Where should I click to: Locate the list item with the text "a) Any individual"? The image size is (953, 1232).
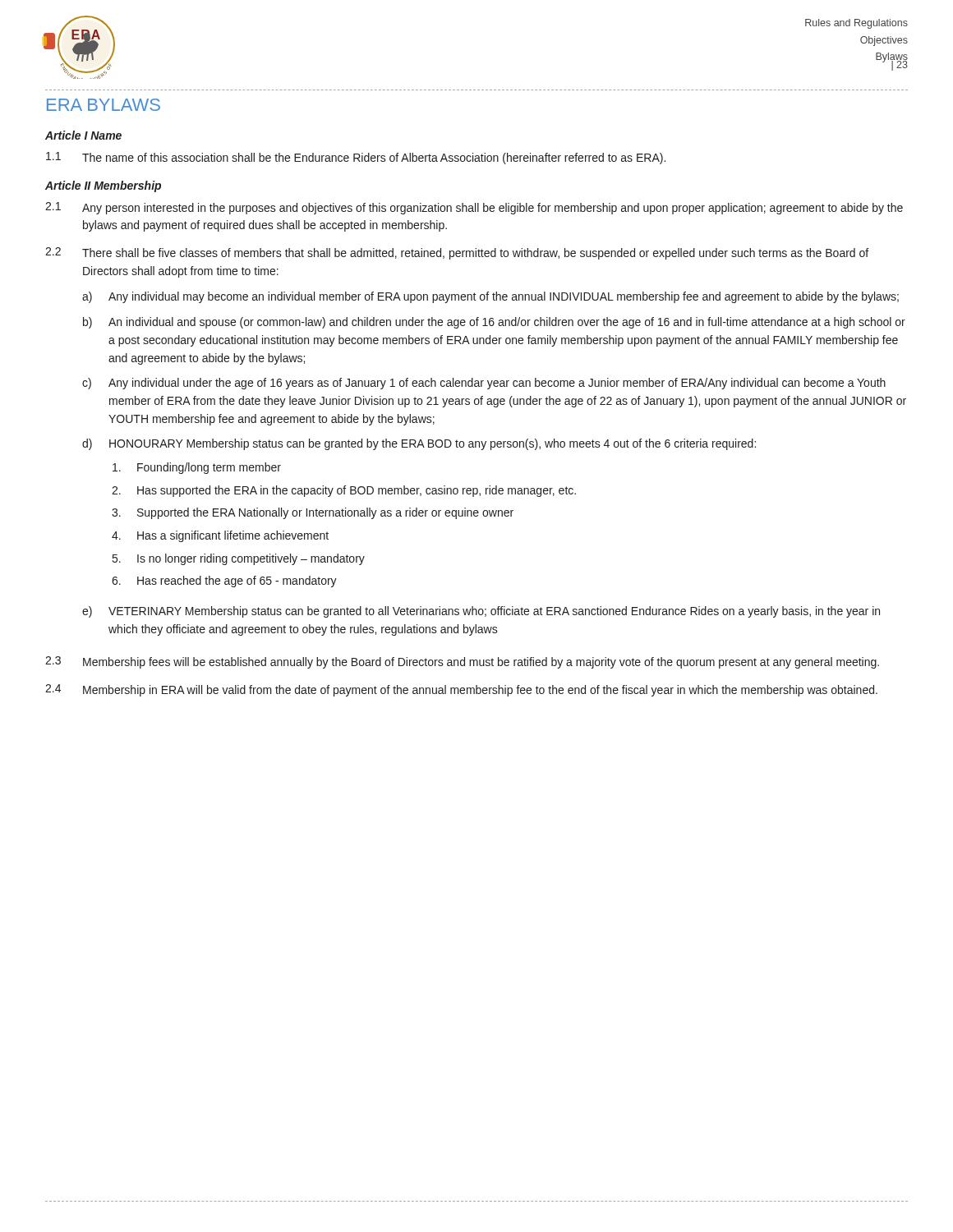495,298
